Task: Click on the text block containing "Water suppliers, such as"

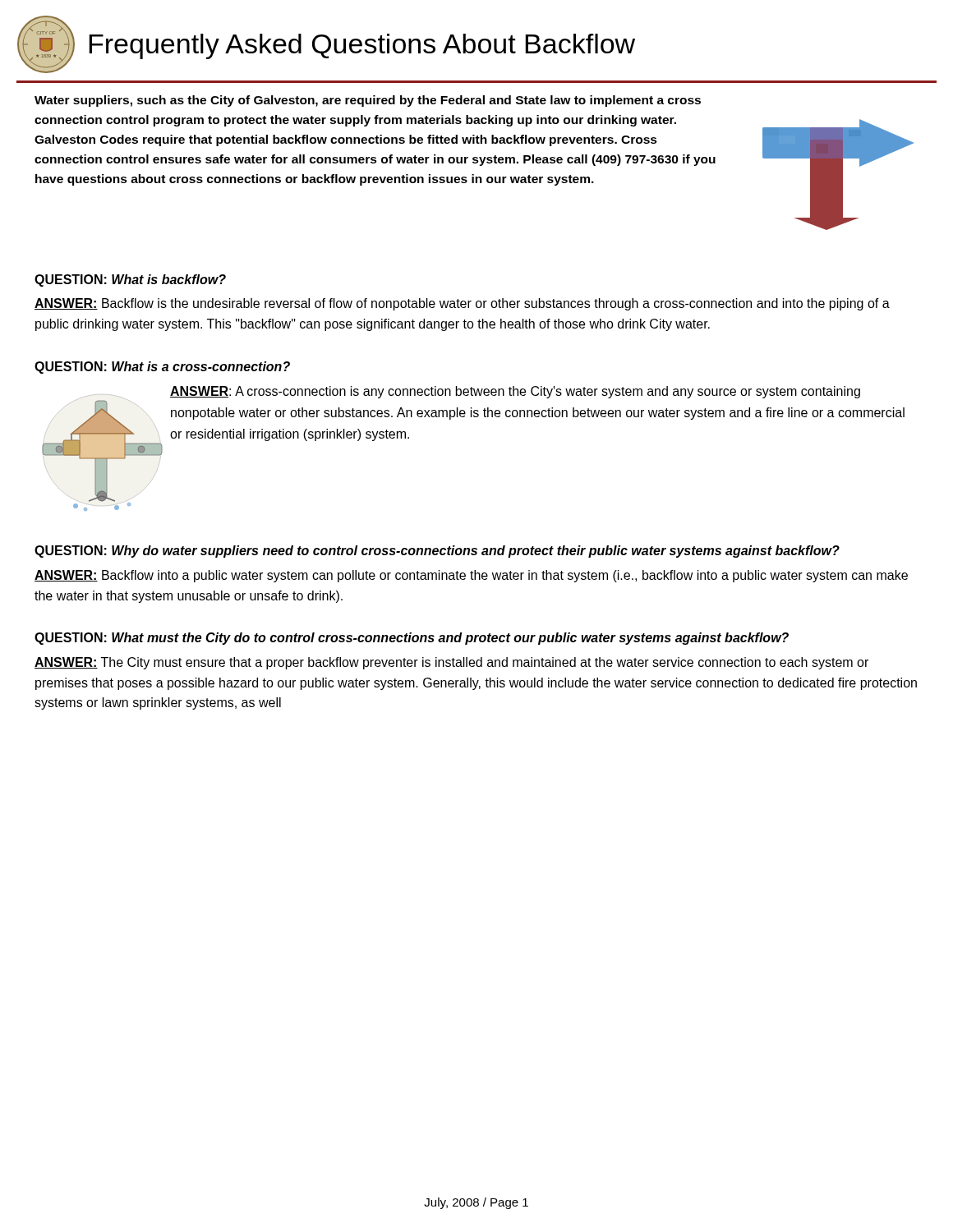Action: (x=375, y=139)
